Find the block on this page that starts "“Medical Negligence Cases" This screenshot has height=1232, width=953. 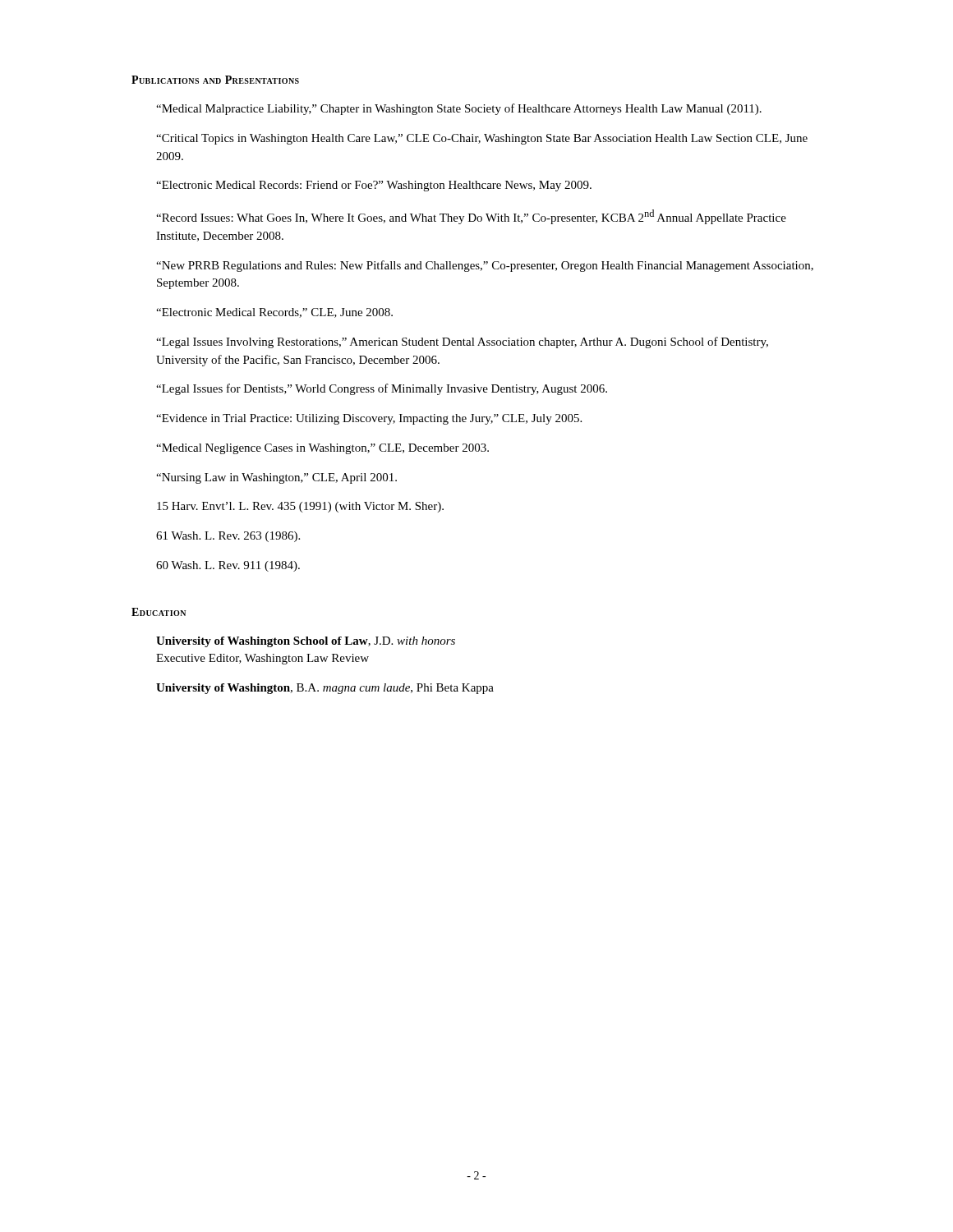pyautogui.click(x=323, y=447)
